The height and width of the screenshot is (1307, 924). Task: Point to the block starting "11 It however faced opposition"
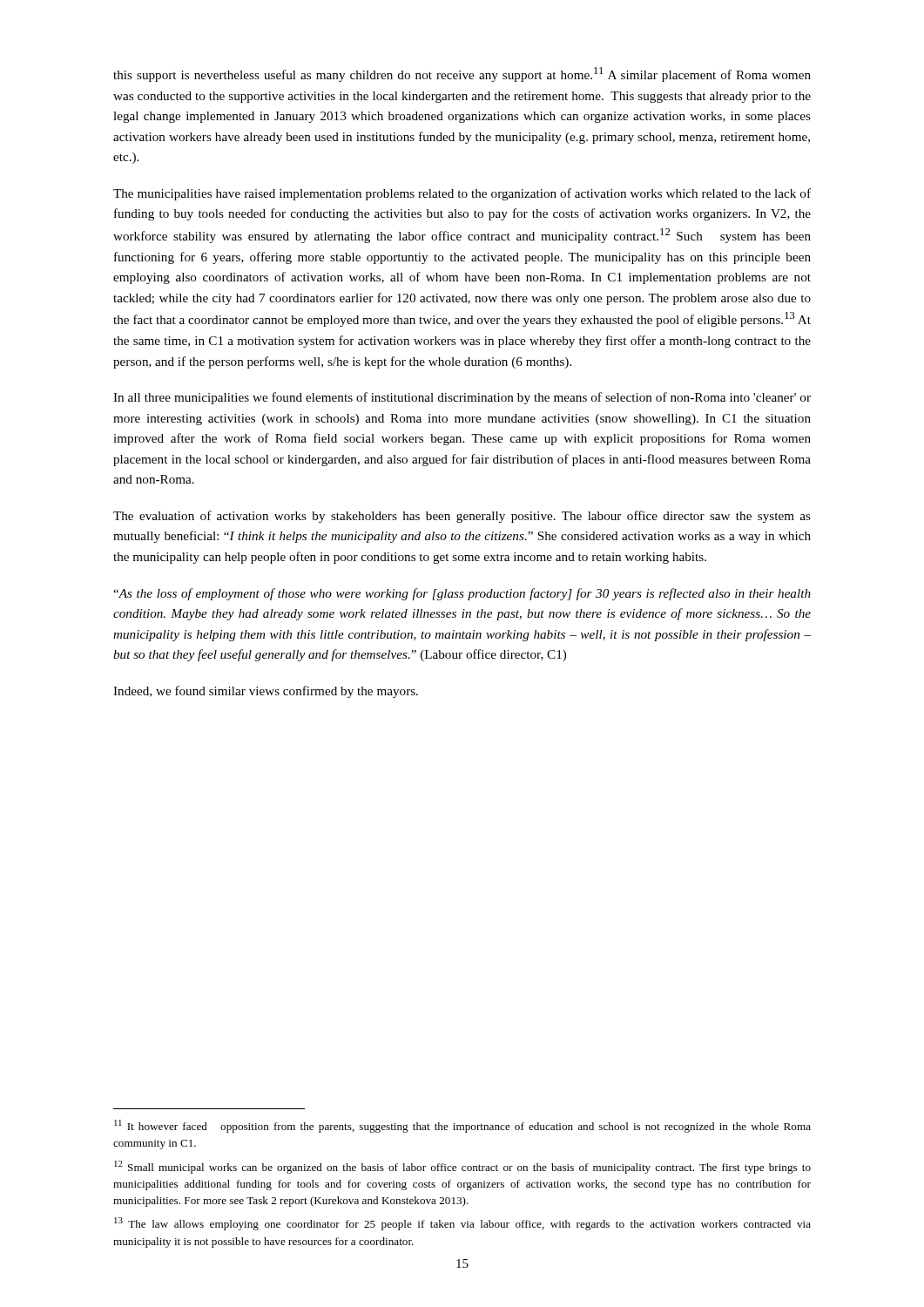tap(462, 1133)
